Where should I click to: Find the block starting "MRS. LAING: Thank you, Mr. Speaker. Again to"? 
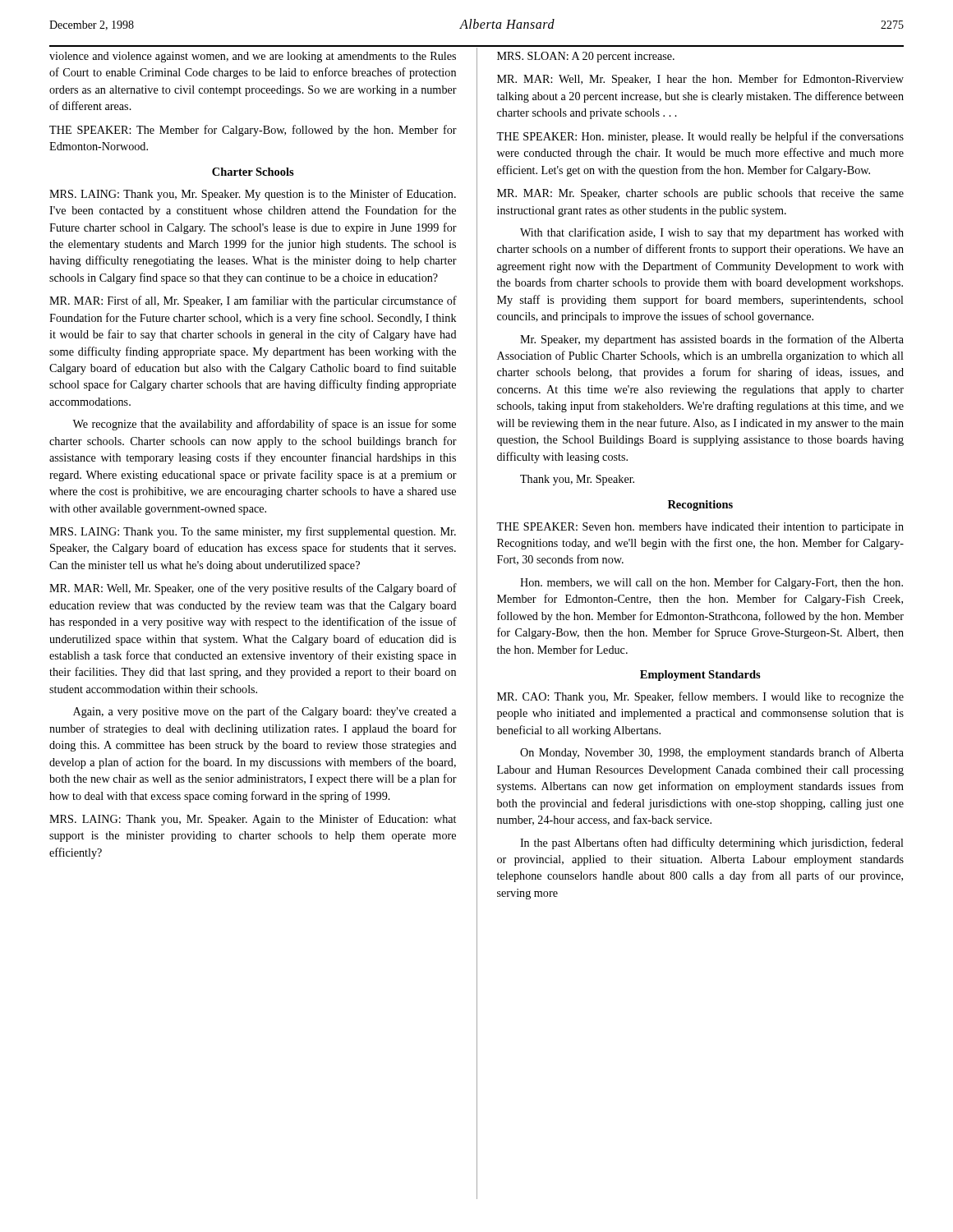click(x=253, y=836)
